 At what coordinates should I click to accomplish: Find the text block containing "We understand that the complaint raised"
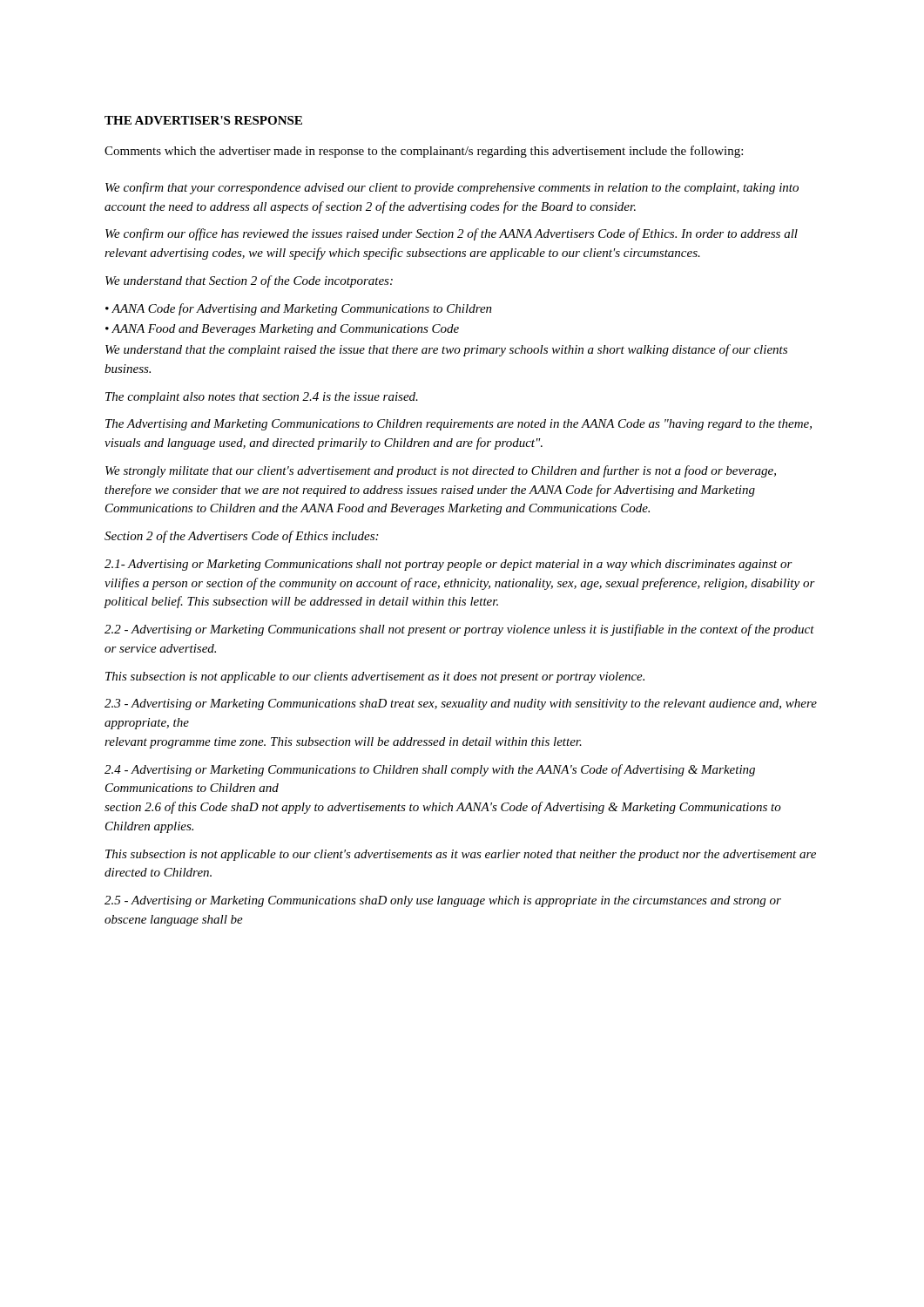point(446,359)
